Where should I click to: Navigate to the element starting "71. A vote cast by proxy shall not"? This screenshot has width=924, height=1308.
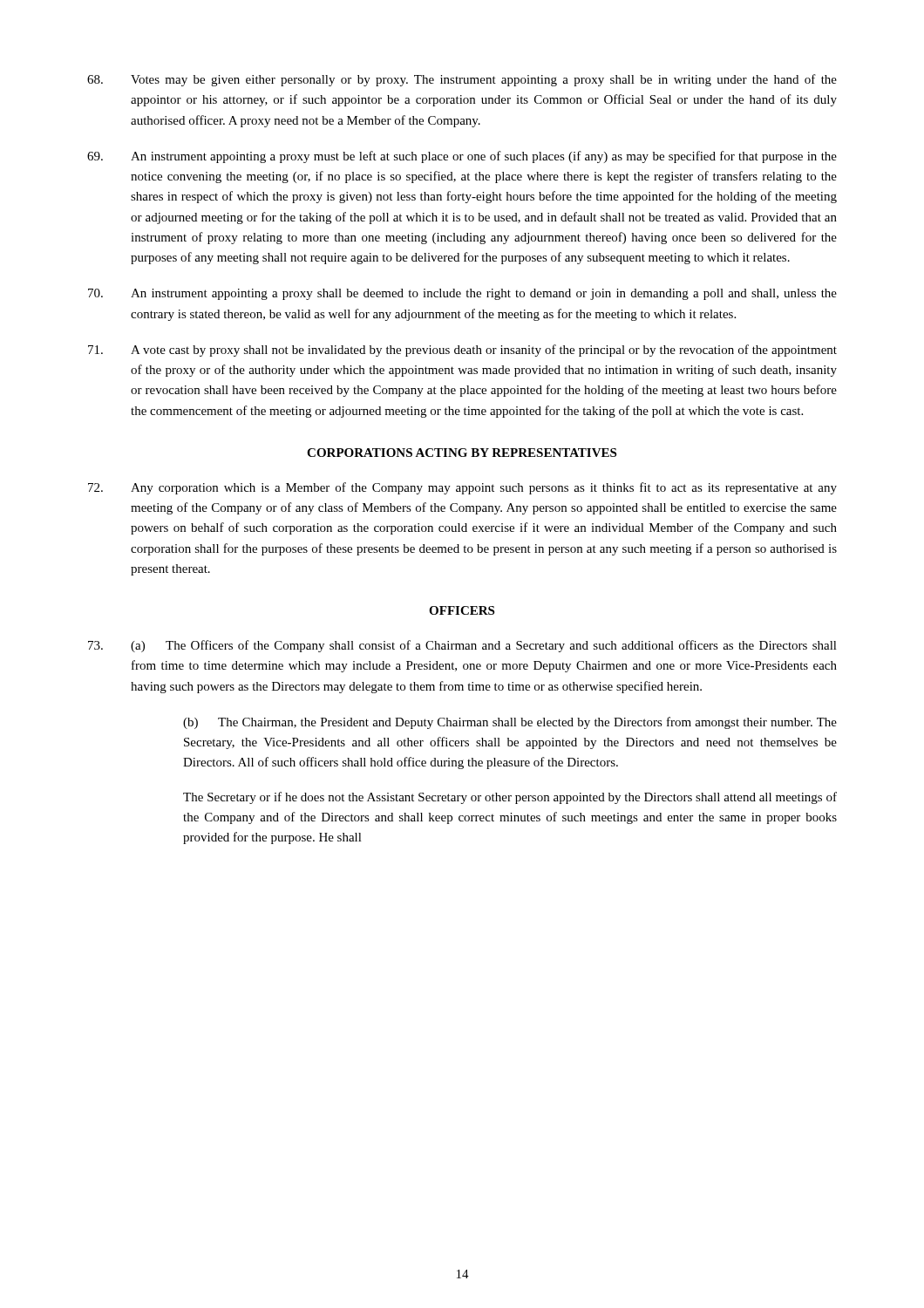462,380
